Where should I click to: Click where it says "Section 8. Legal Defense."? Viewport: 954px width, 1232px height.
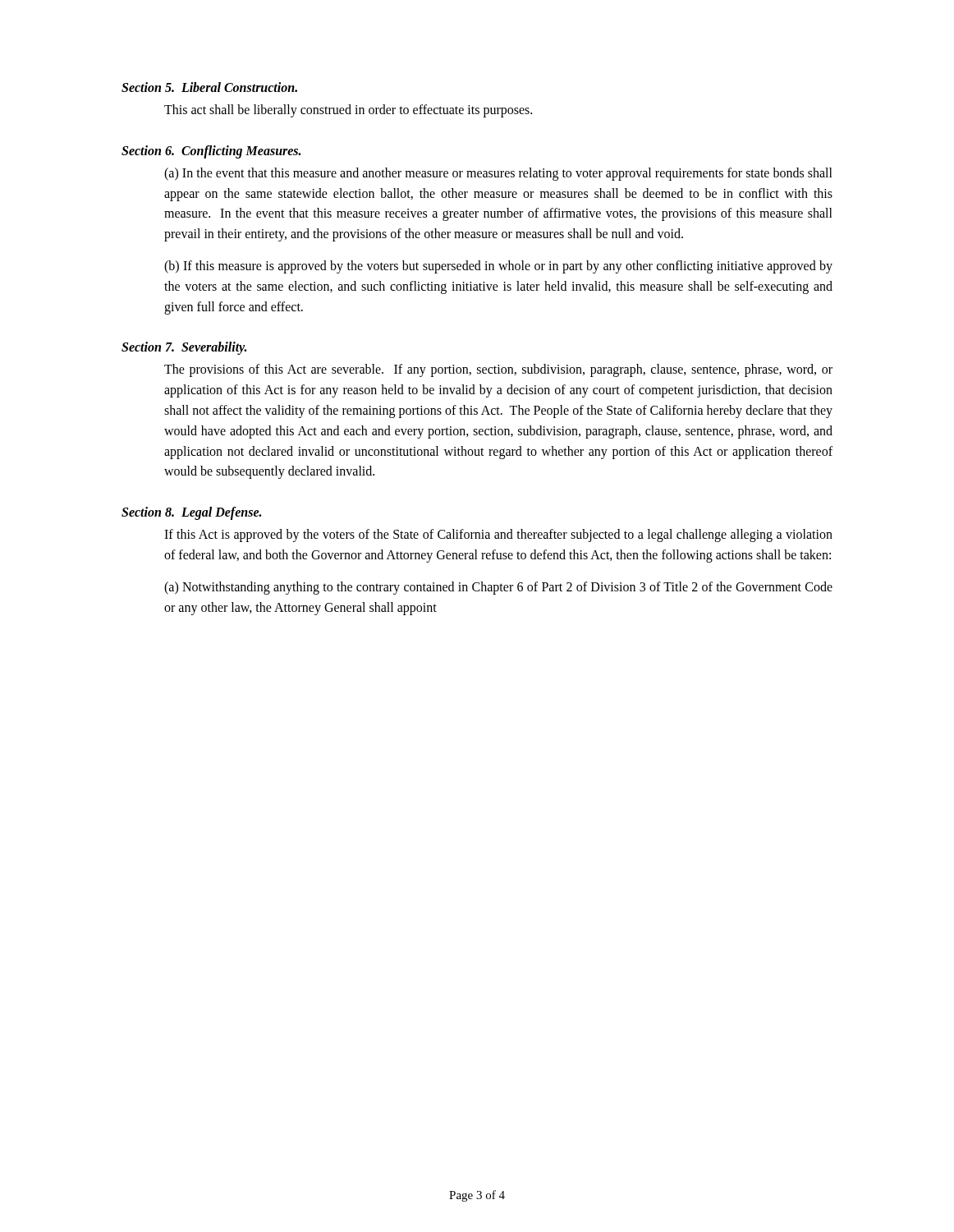pos(192,512)
